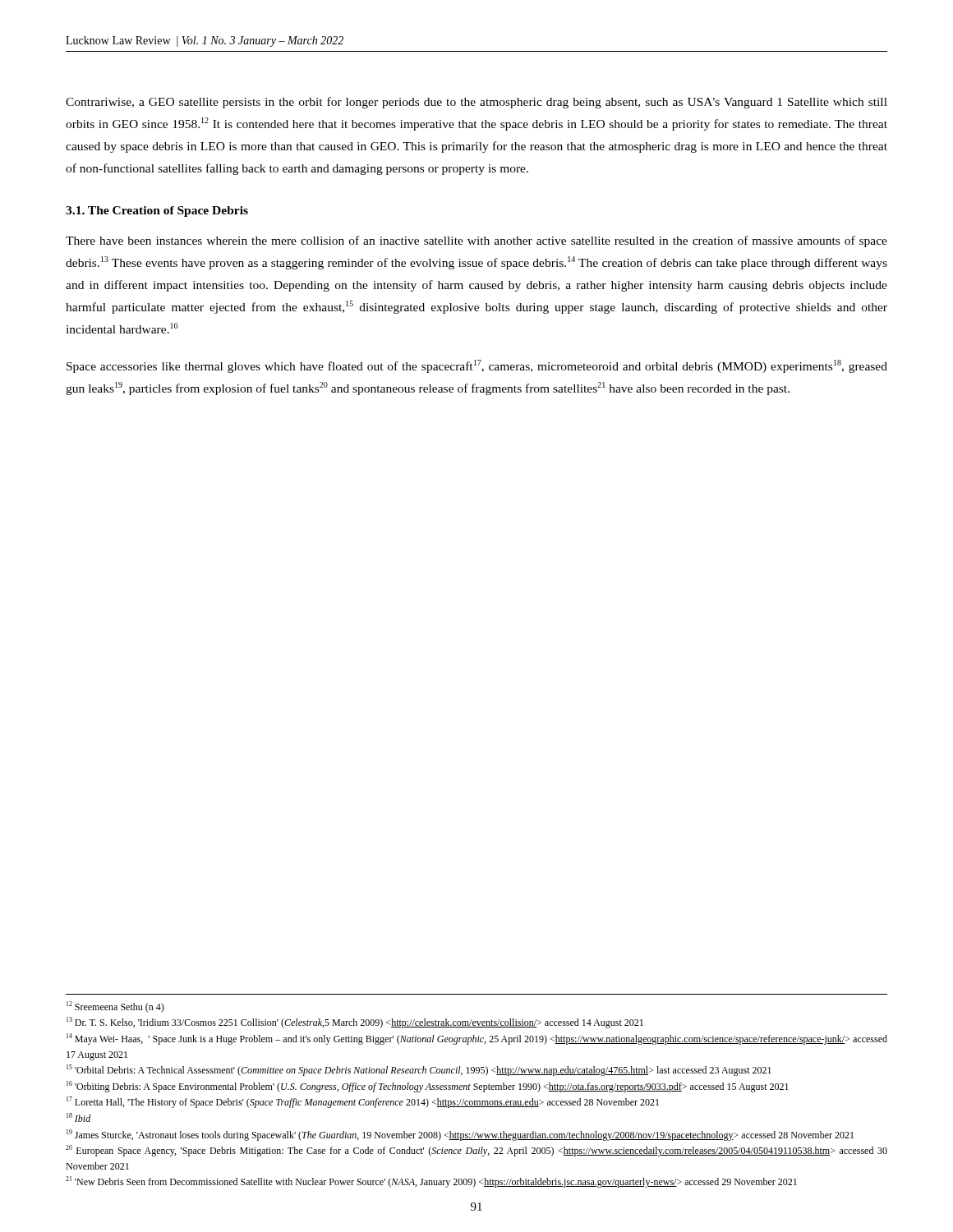
Task: Find the block on this page that starts "13 Dr. T. S. Kelso, 'Iridium 33/Cosmos 2251"
Action: pyautogui.click(x=355, y=1023)
